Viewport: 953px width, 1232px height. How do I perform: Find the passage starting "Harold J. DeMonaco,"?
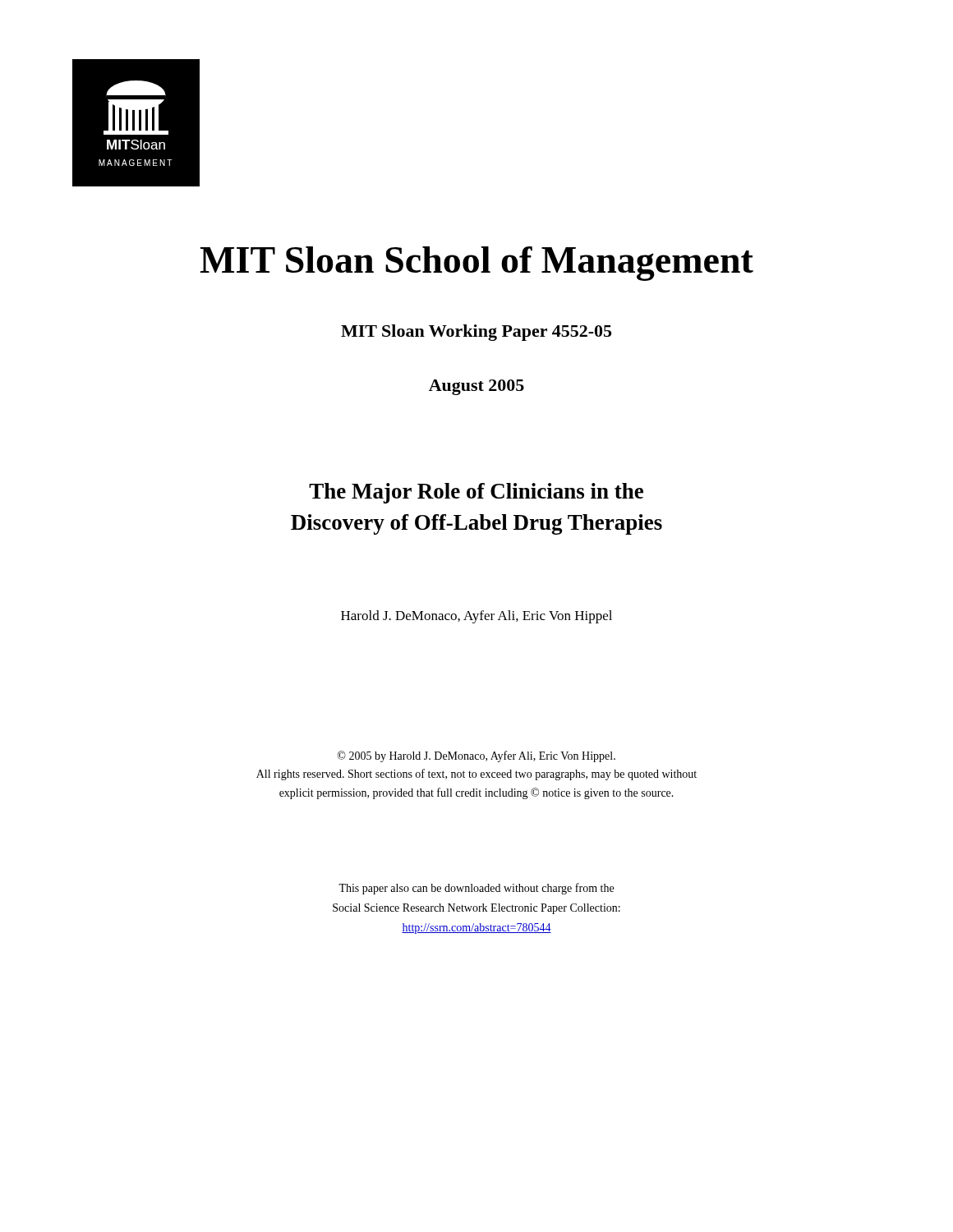pyautogui.click(x=476, y=616)
